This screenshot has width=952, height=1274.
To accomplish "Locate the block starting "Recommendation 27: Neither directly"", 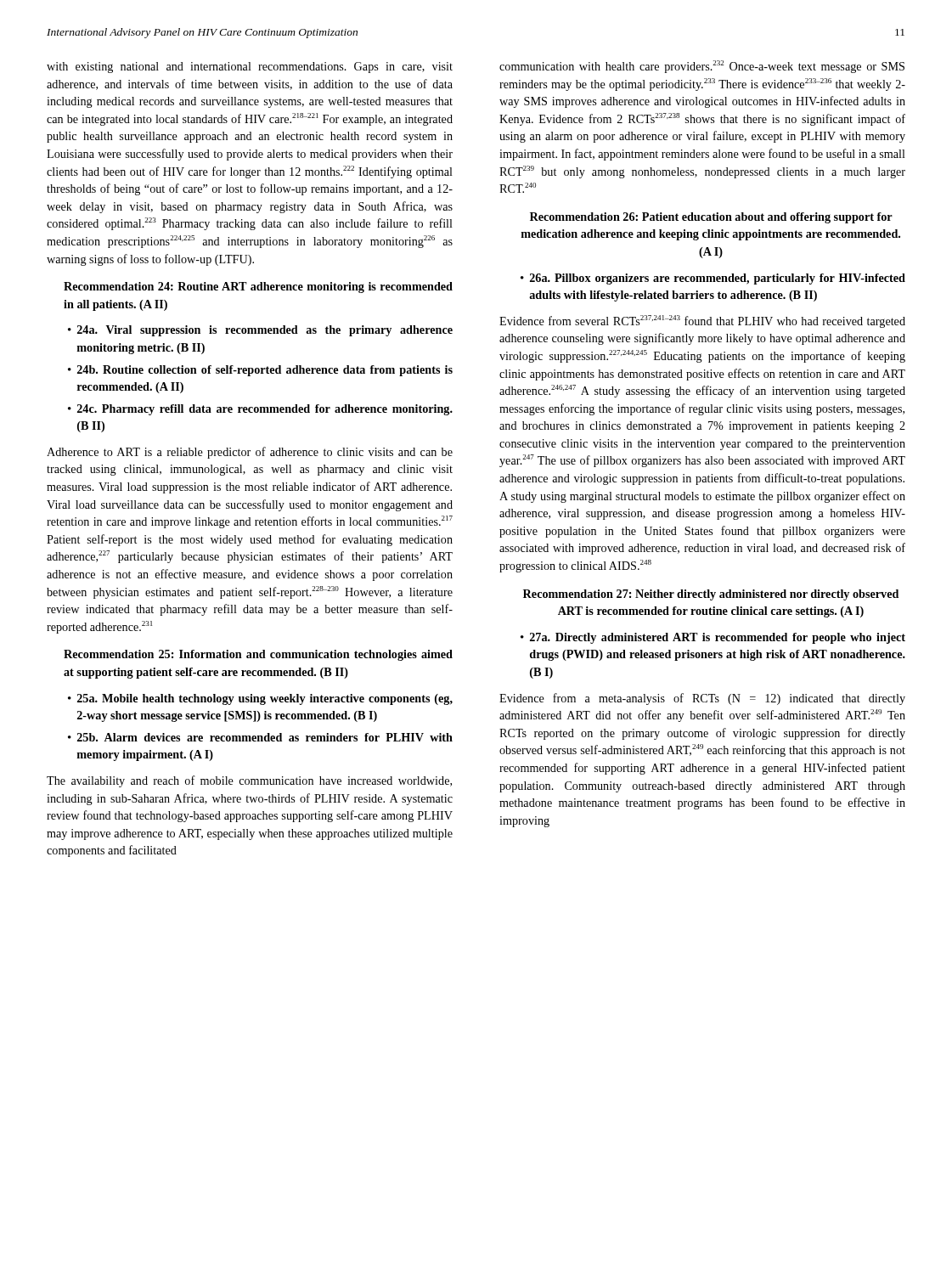I will [711, 602].
